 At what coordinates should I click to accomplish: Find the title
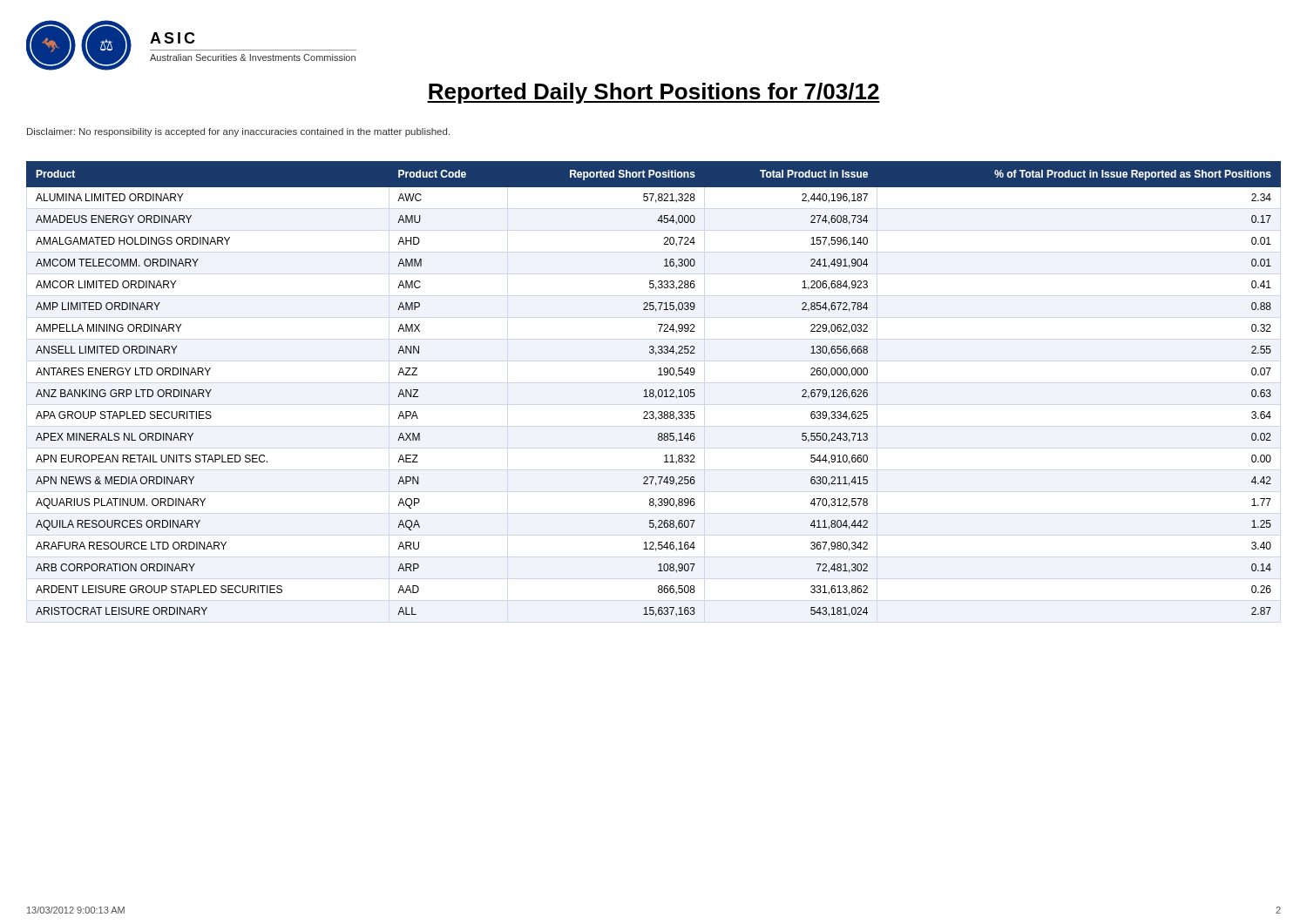click(x=654, y=92)
